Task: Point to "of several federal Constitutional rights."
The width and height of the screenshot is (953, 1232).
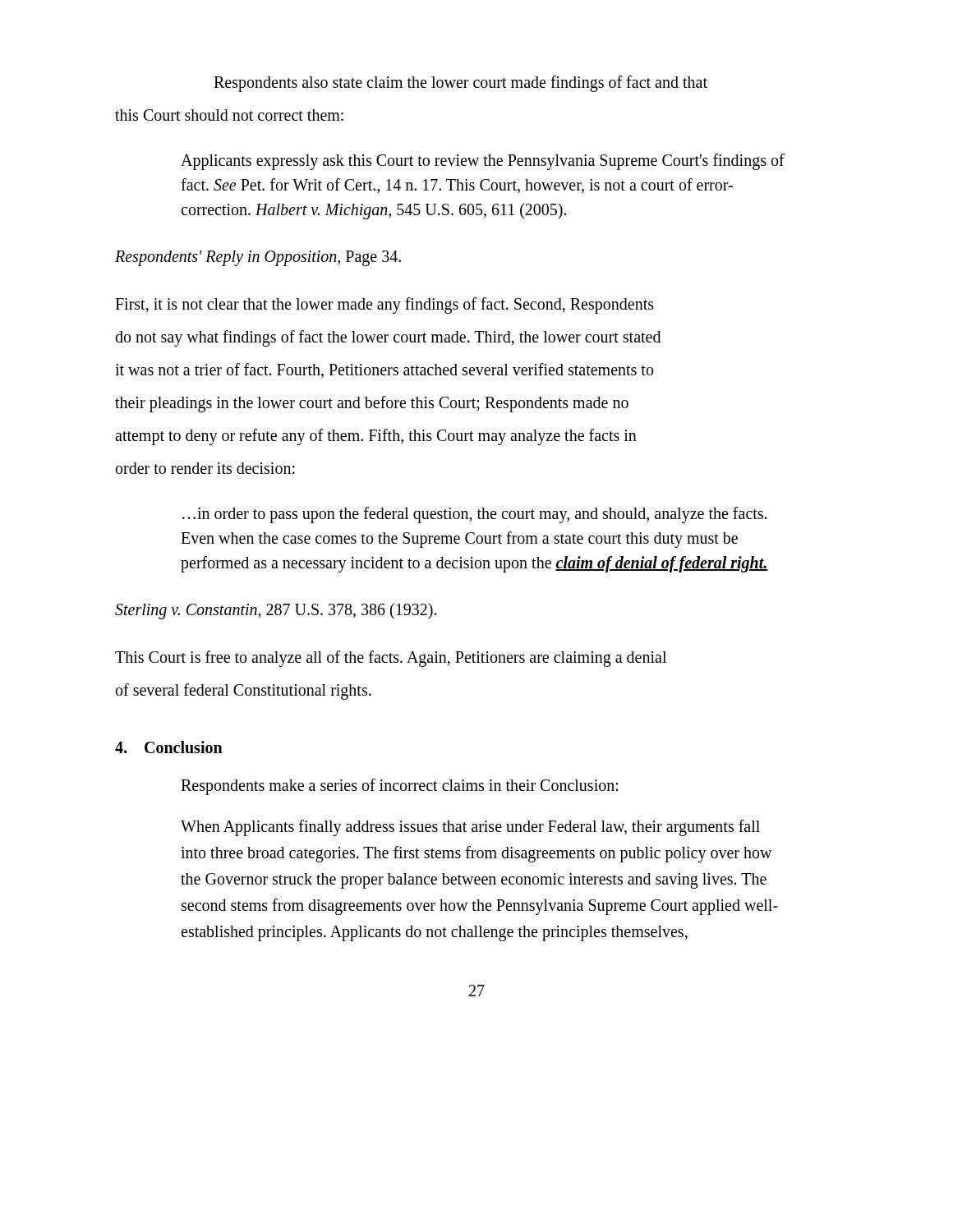Action: pyautogui.click(x=243, y=690)
